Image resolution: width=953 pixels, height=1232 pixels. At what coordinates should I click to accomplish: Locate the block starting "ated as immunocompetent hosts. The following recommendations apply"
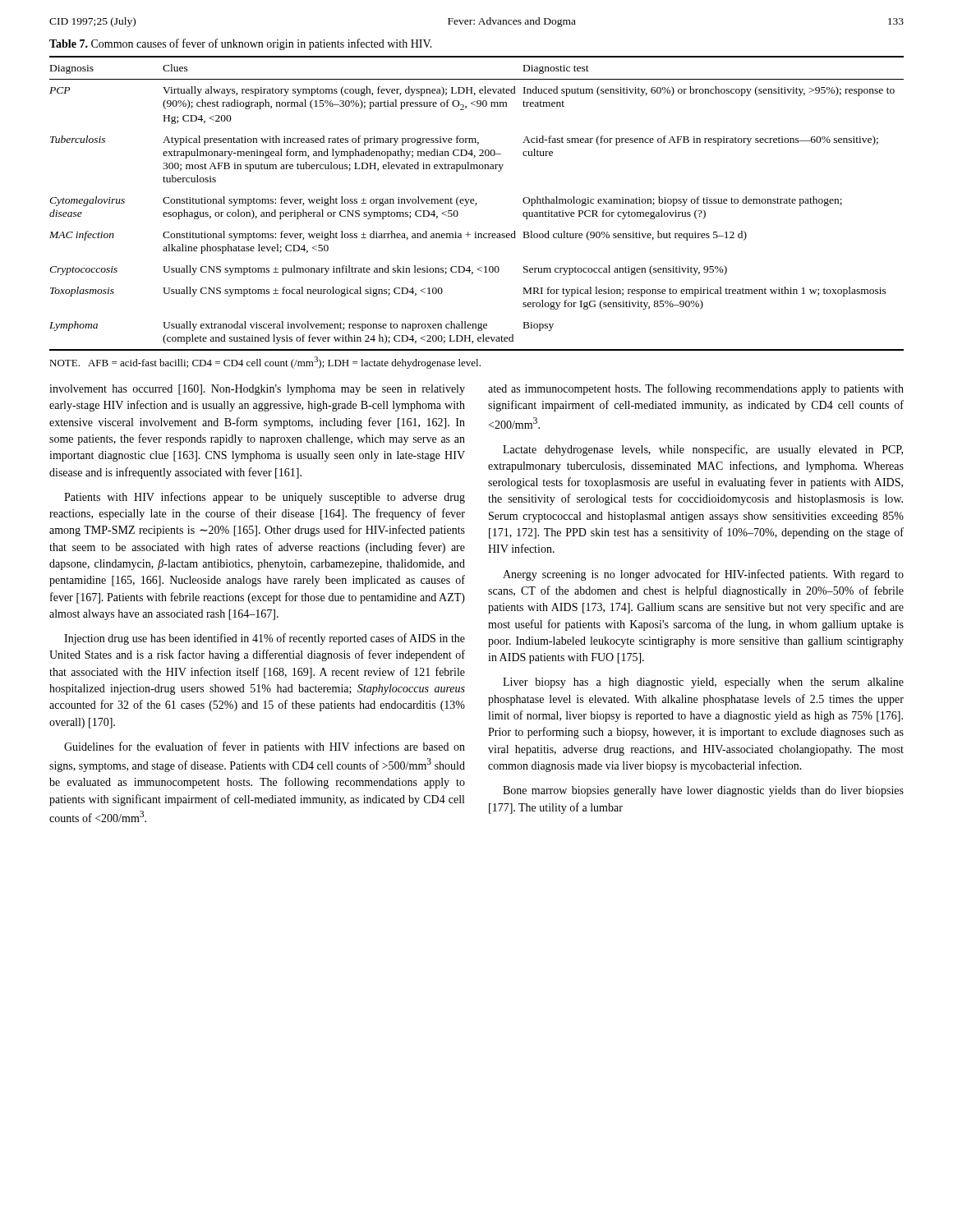point(696,407)
